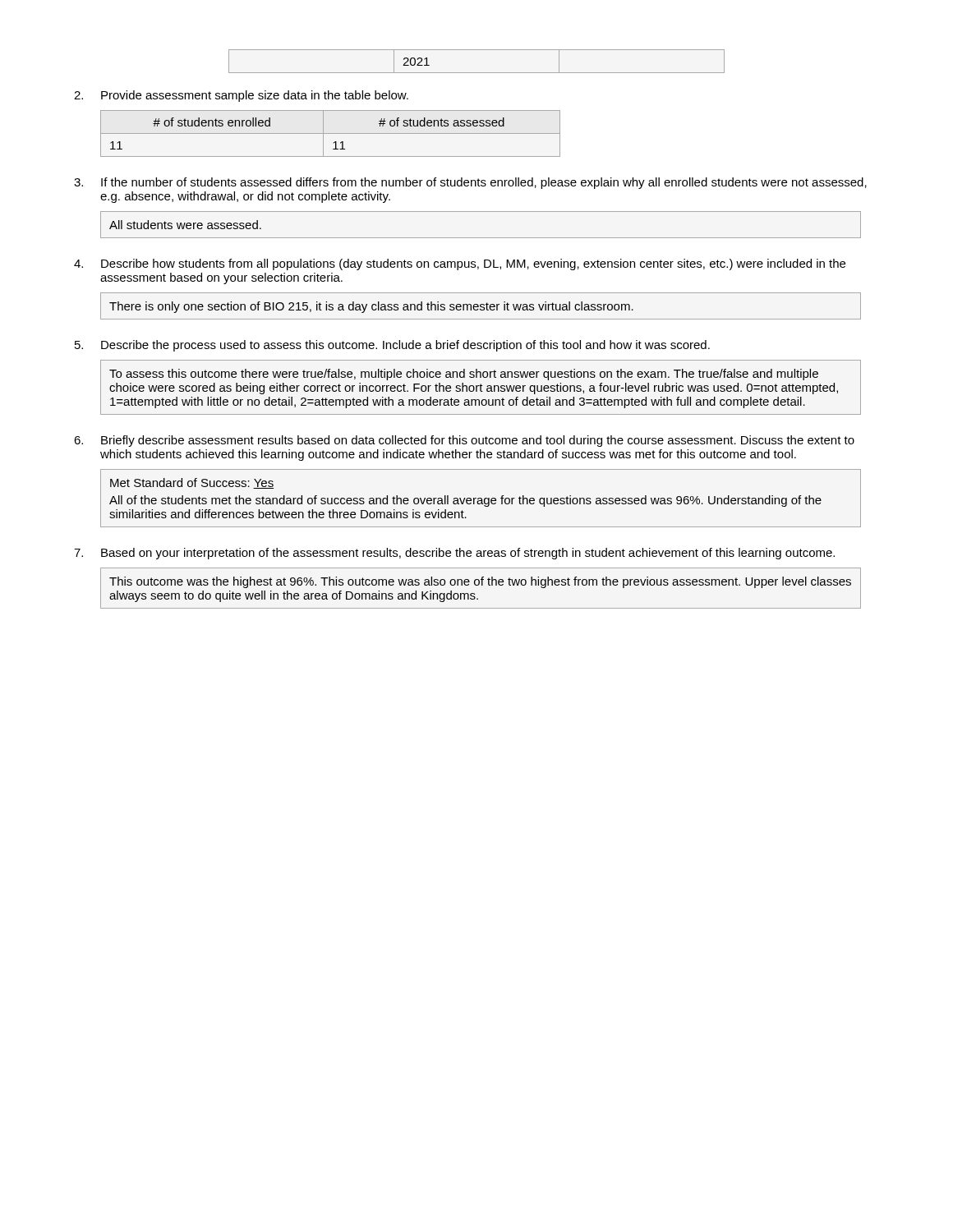The image size is (953, 1232).
Task: Point to the block beginning "This outcome was the highest at"
Action: pyautogui.click(x=480, y=588)
